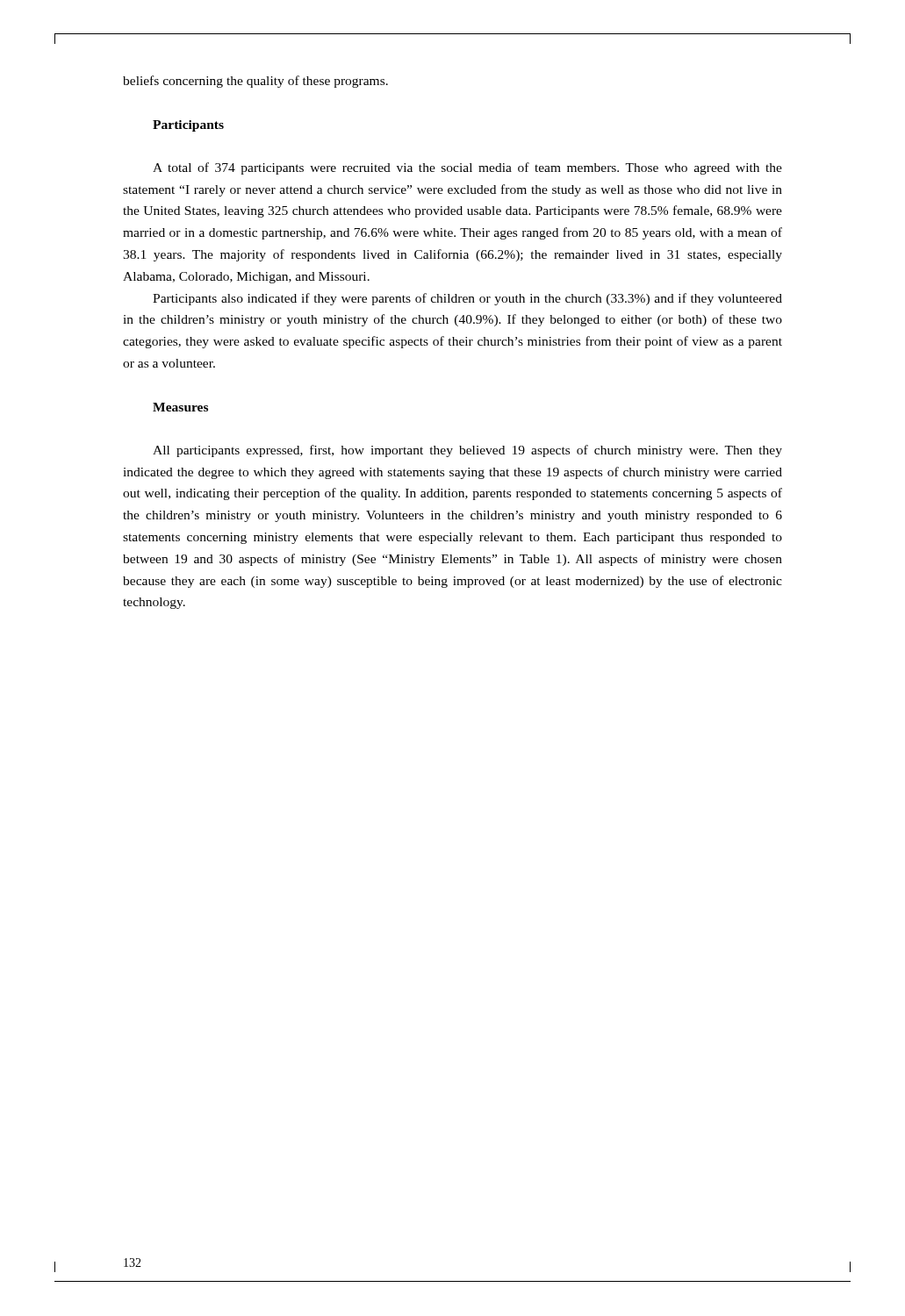The height and width of the screenshot is (1316, 905).
Task: Select the text block that says "A total of 374 participants were recruited"
Action: (452, 266)
